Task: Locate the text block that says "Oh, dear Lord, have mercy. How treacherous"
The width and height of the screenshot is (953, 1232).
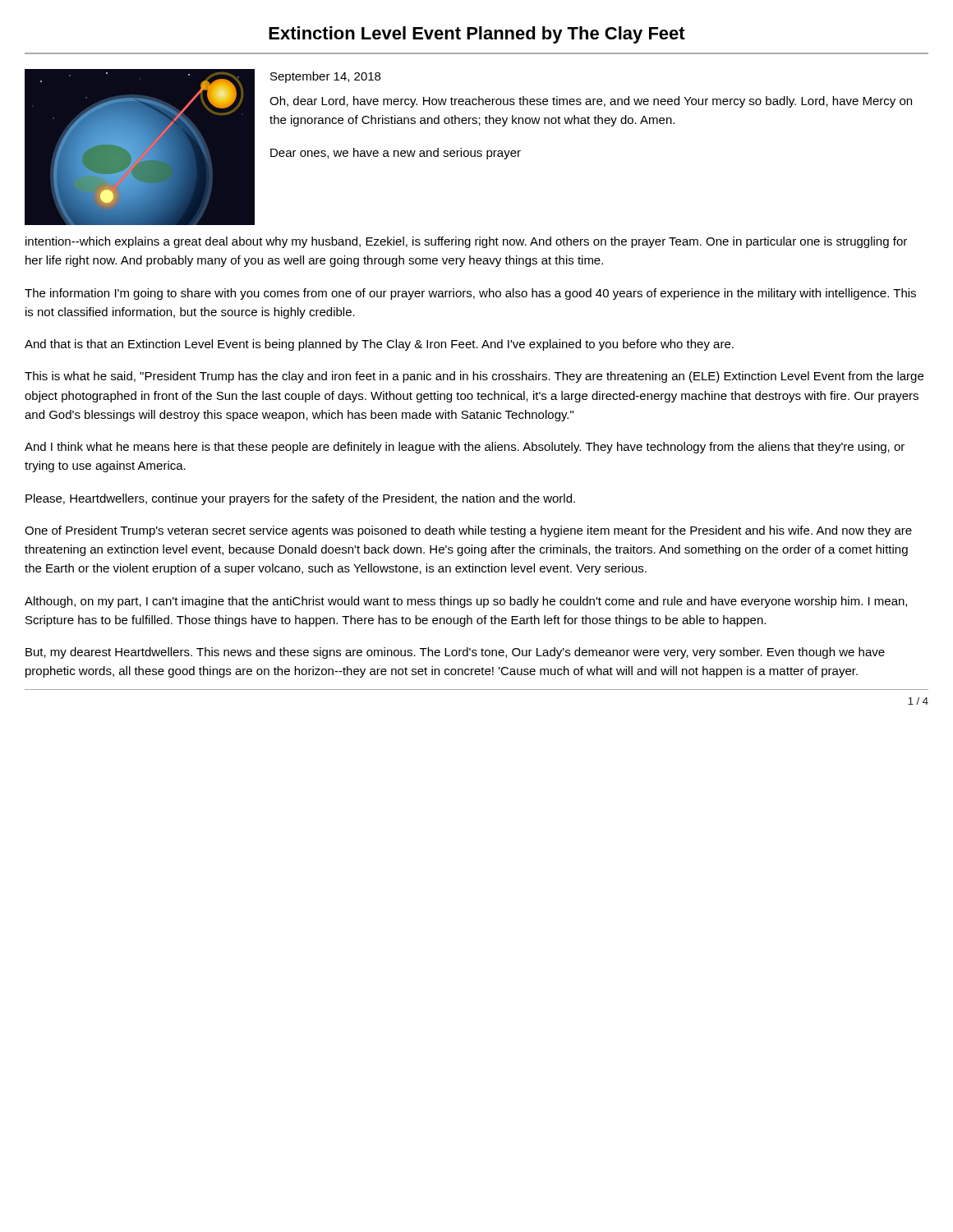Action: point(591,110)
